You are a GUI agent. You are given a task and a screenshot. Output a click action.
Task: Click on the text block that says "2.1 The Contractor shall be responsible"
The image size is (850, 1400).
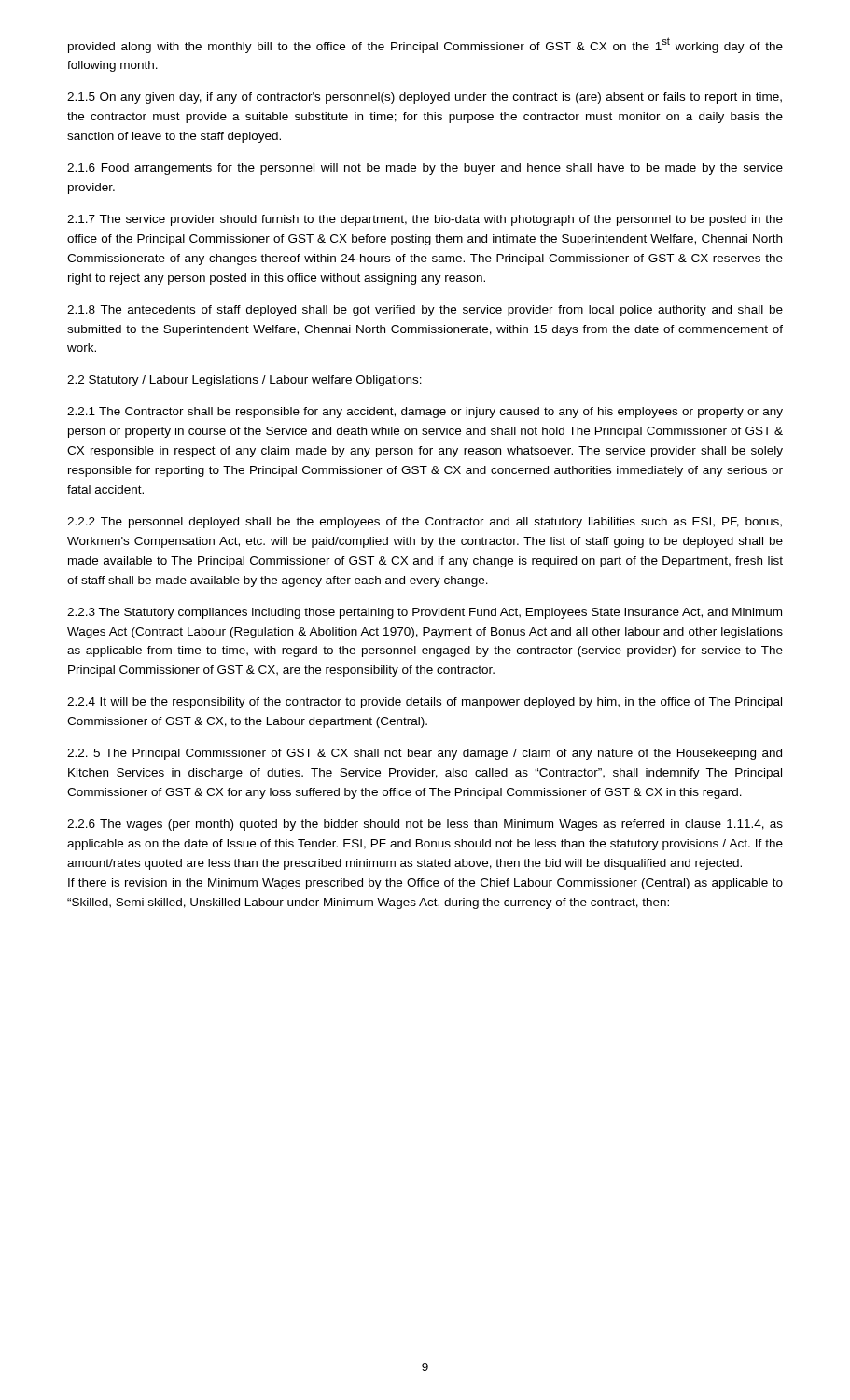point(425,451)
